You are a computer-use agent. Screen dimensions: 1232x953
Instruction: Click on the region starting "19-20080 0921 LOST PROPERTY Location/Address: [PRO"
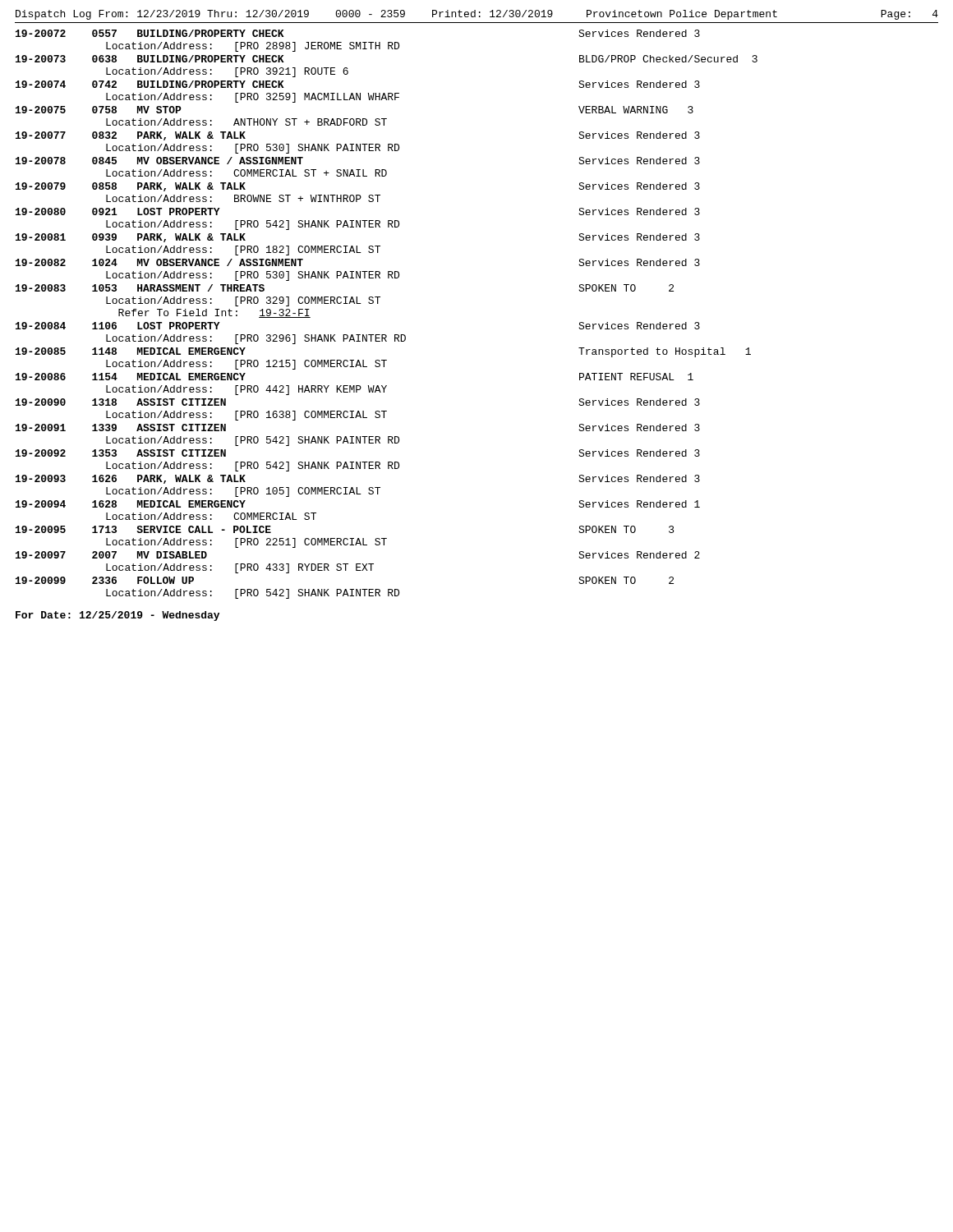(x=358, y=219)
